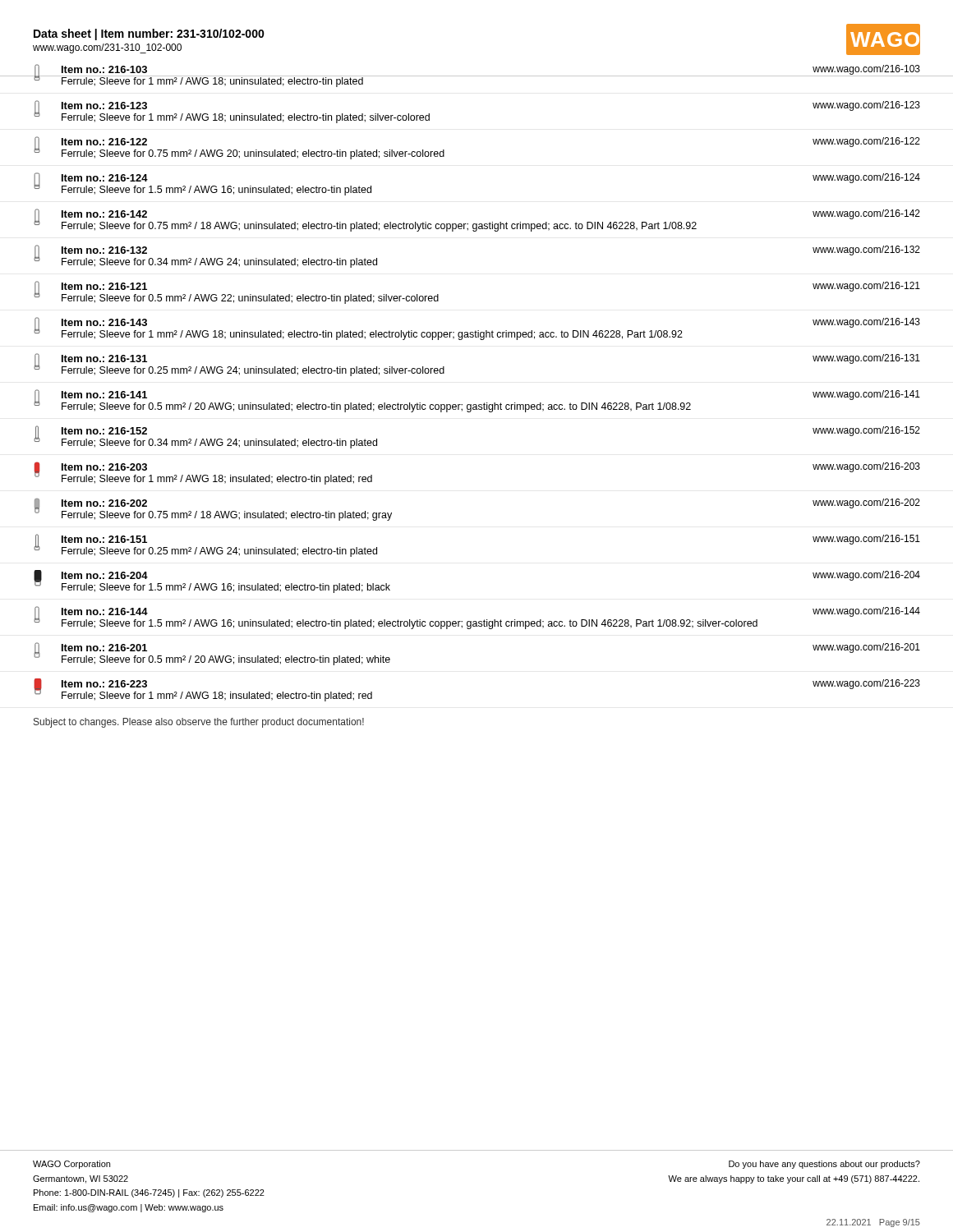The image size is (953, 1232).
Task: Where is the passage that starts "Item no.: 216-124 Ferrule; Sleeve for"?
Action: 130,181
